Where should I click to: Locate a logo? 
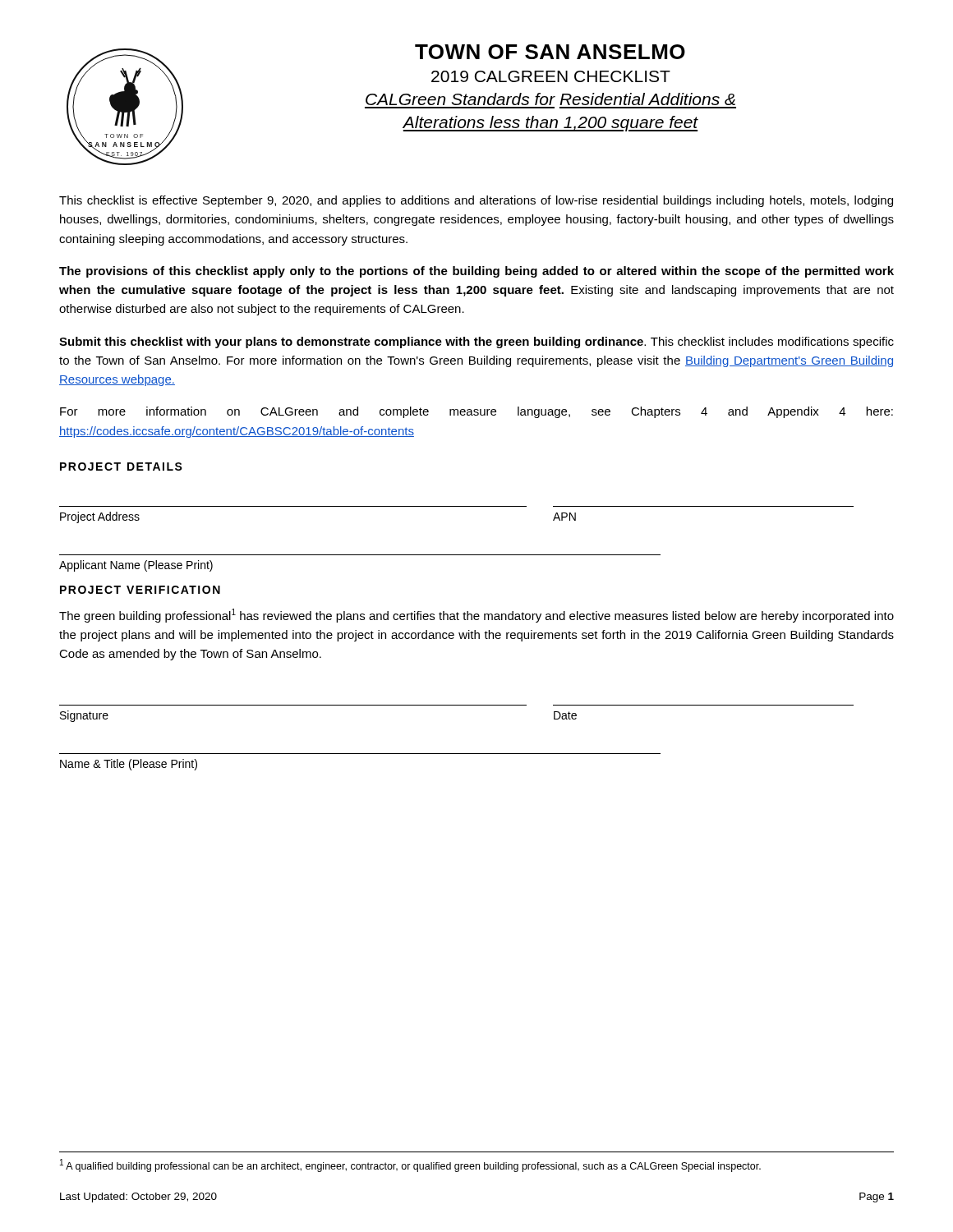[125, 103]
